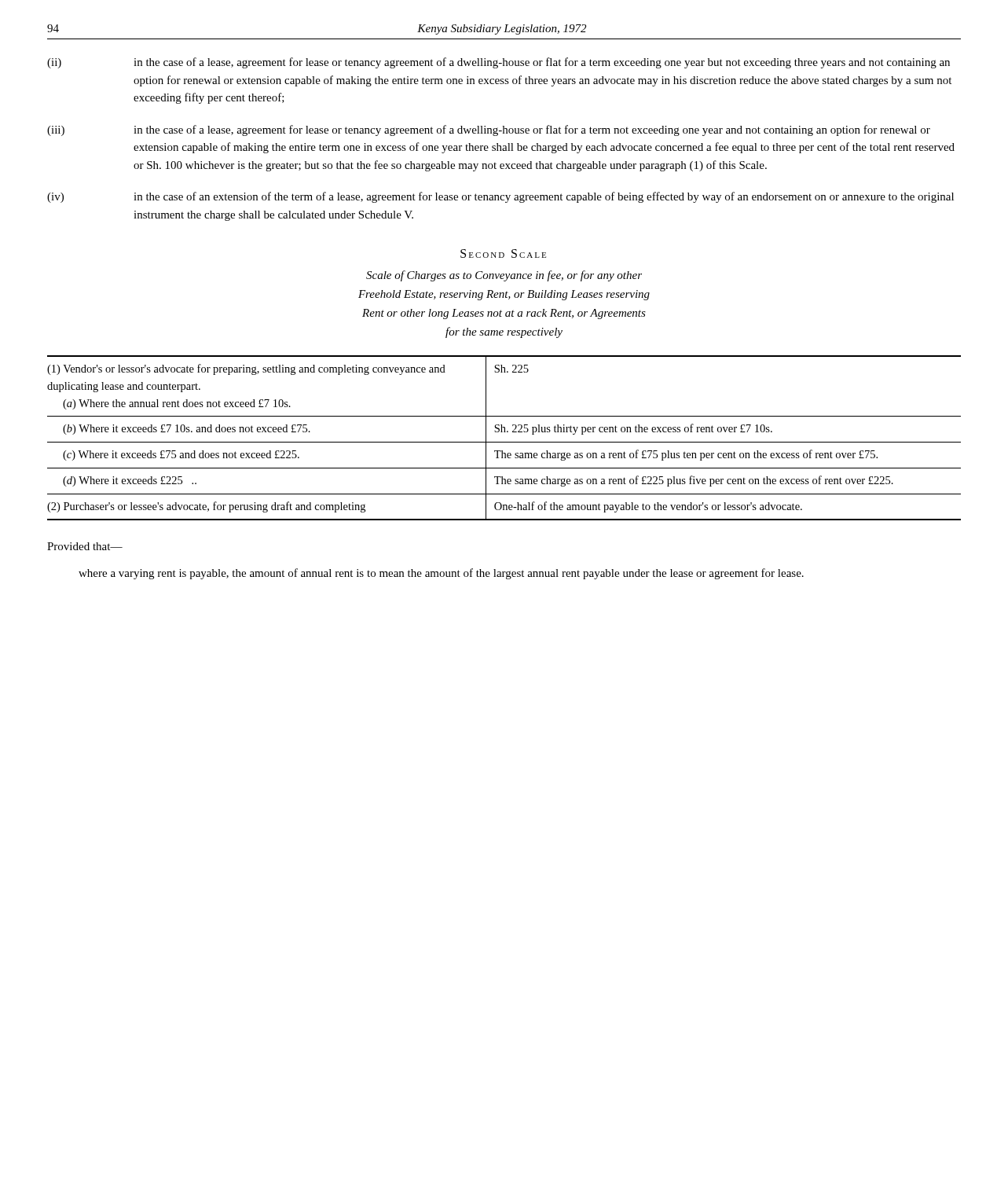
Task: Point to the block starting "(iii) in the case of a"
Action: tap(504, 147)
